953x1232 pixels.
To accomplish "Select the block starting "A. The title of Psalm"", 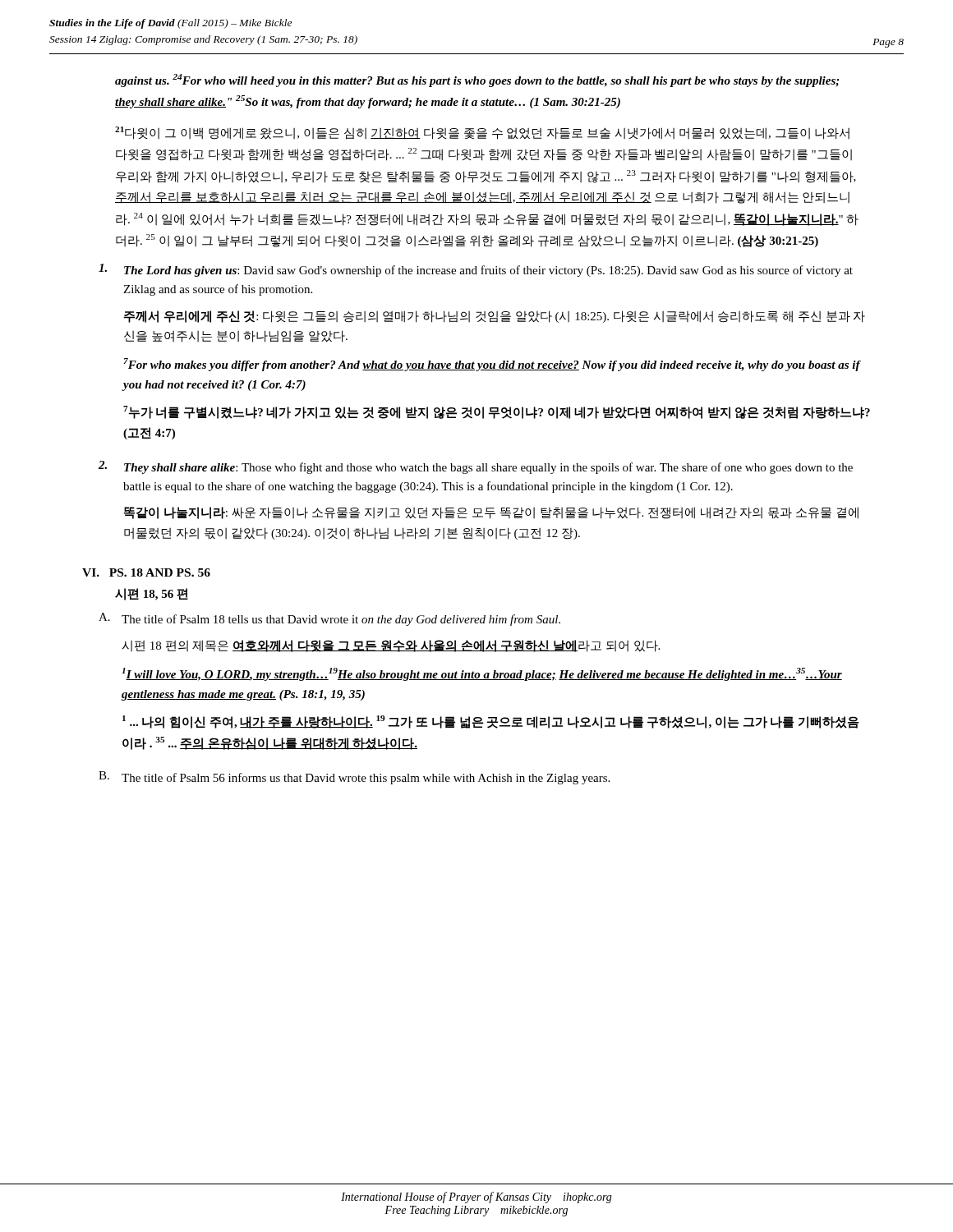I will pos(485,685).
